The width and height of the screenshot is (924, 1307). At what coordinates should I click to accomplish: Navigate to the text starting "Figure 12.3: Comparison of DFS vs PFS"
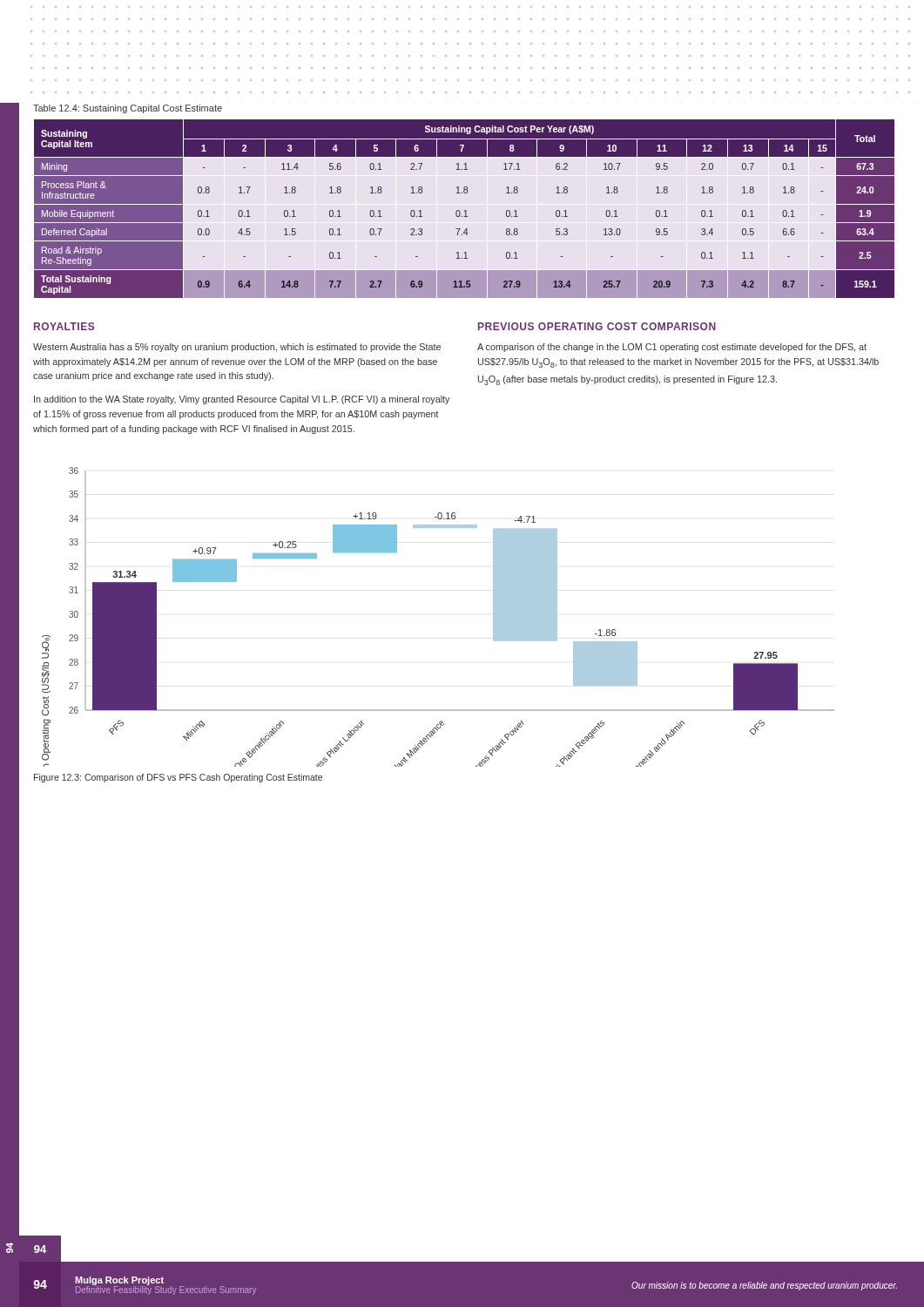[x=178, y=778]
